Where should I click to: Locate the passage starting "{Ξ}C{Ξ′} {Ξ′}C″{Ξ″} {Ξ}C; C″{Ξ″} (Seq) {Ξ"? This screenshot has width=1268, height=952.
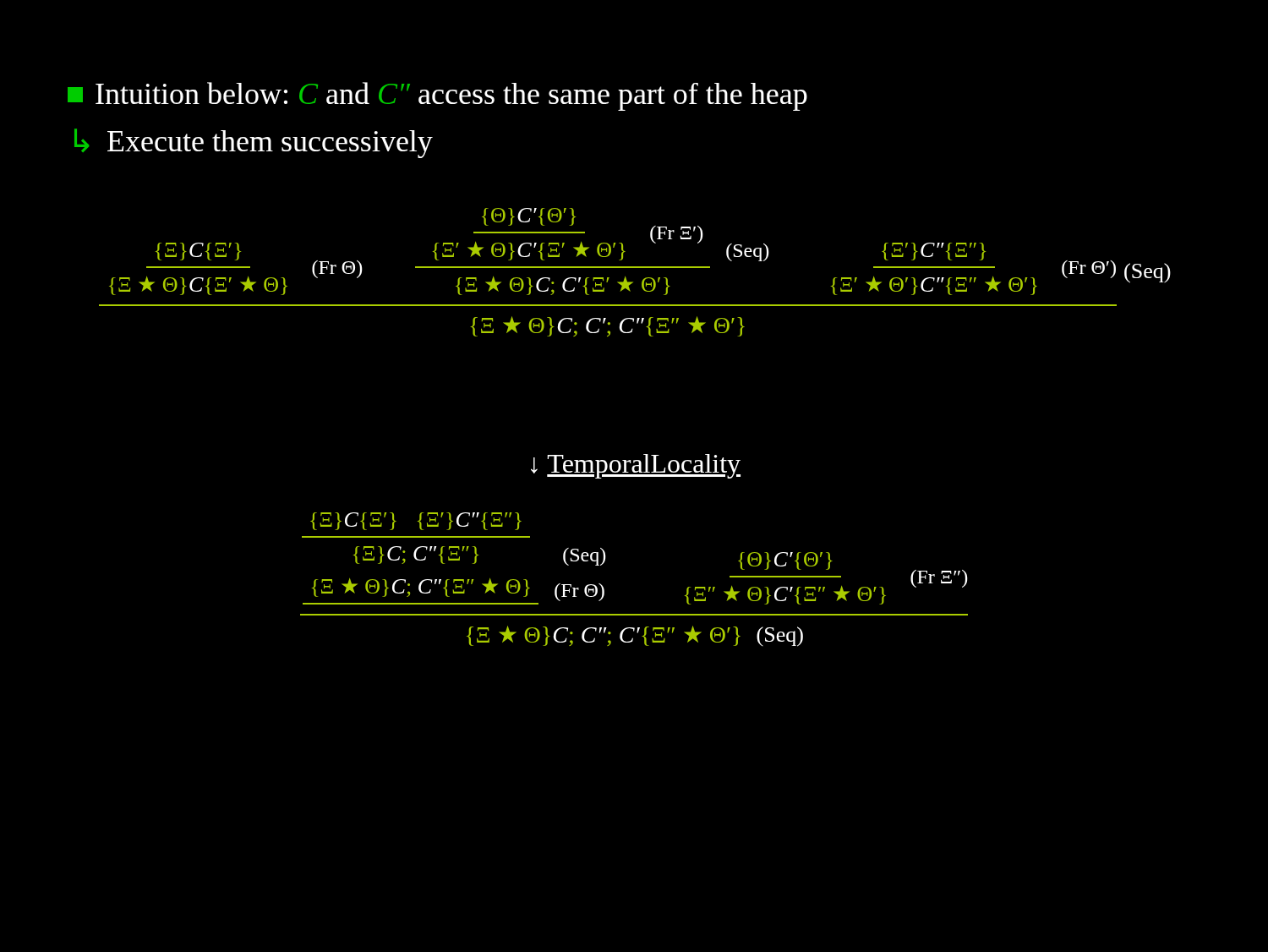[x=416, y=521]
